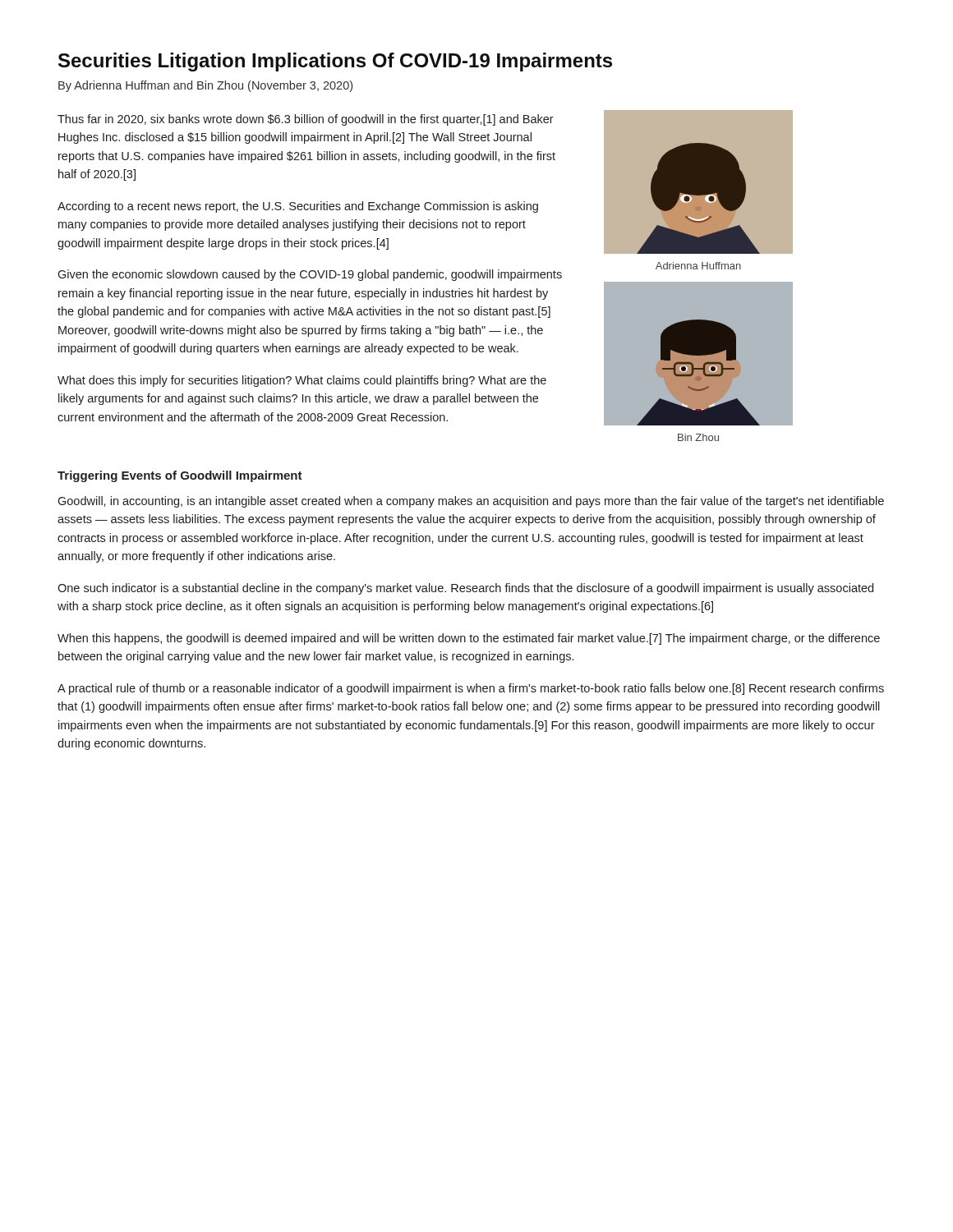Select the text block with the text "Given the economic slowdown caused by"

[x=310, y=311]
